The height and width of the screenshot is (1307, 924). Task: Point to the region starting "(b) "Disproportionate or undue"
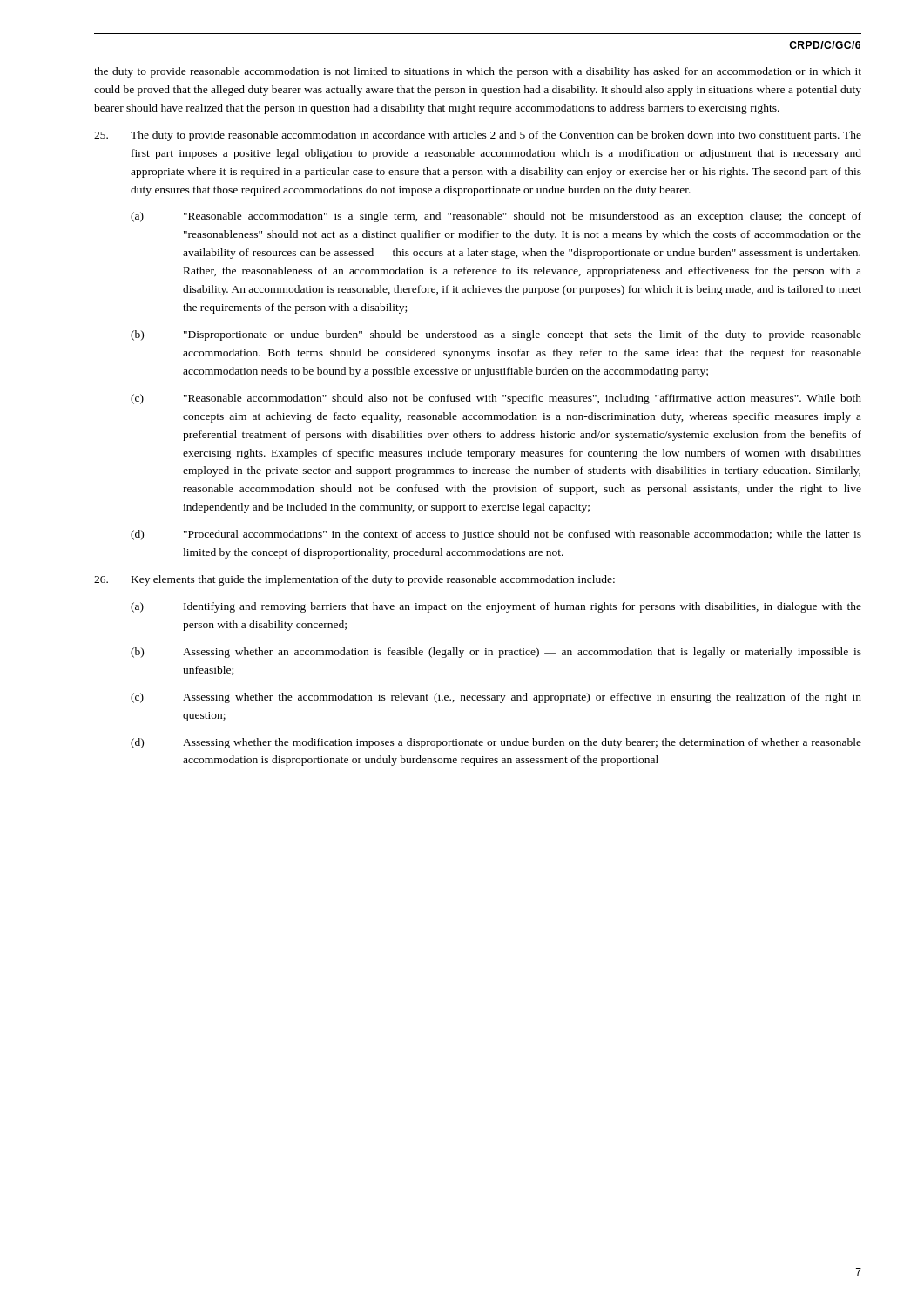[478, 353]
